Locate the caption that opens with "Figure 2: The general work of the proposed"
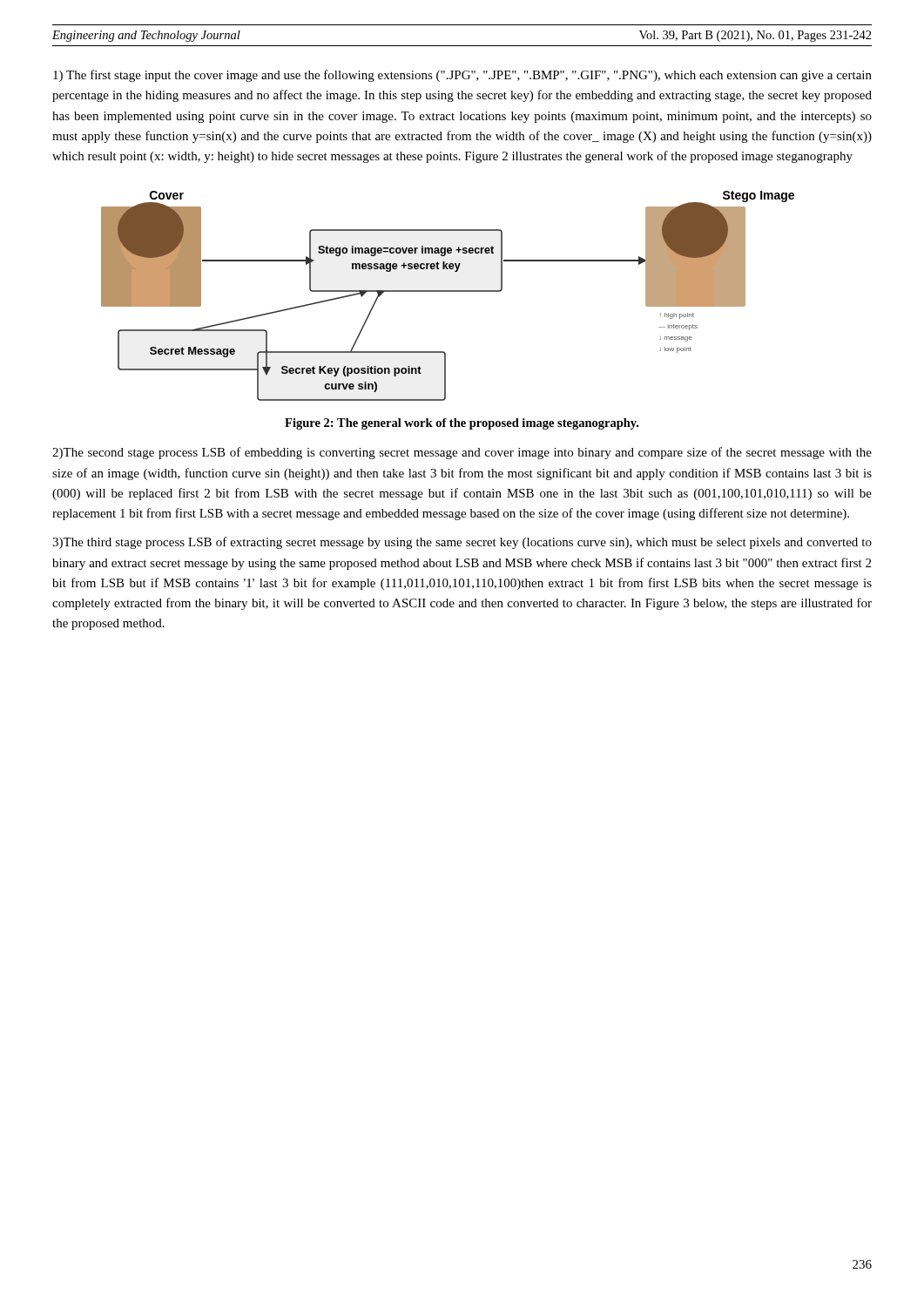 (462, 423)
